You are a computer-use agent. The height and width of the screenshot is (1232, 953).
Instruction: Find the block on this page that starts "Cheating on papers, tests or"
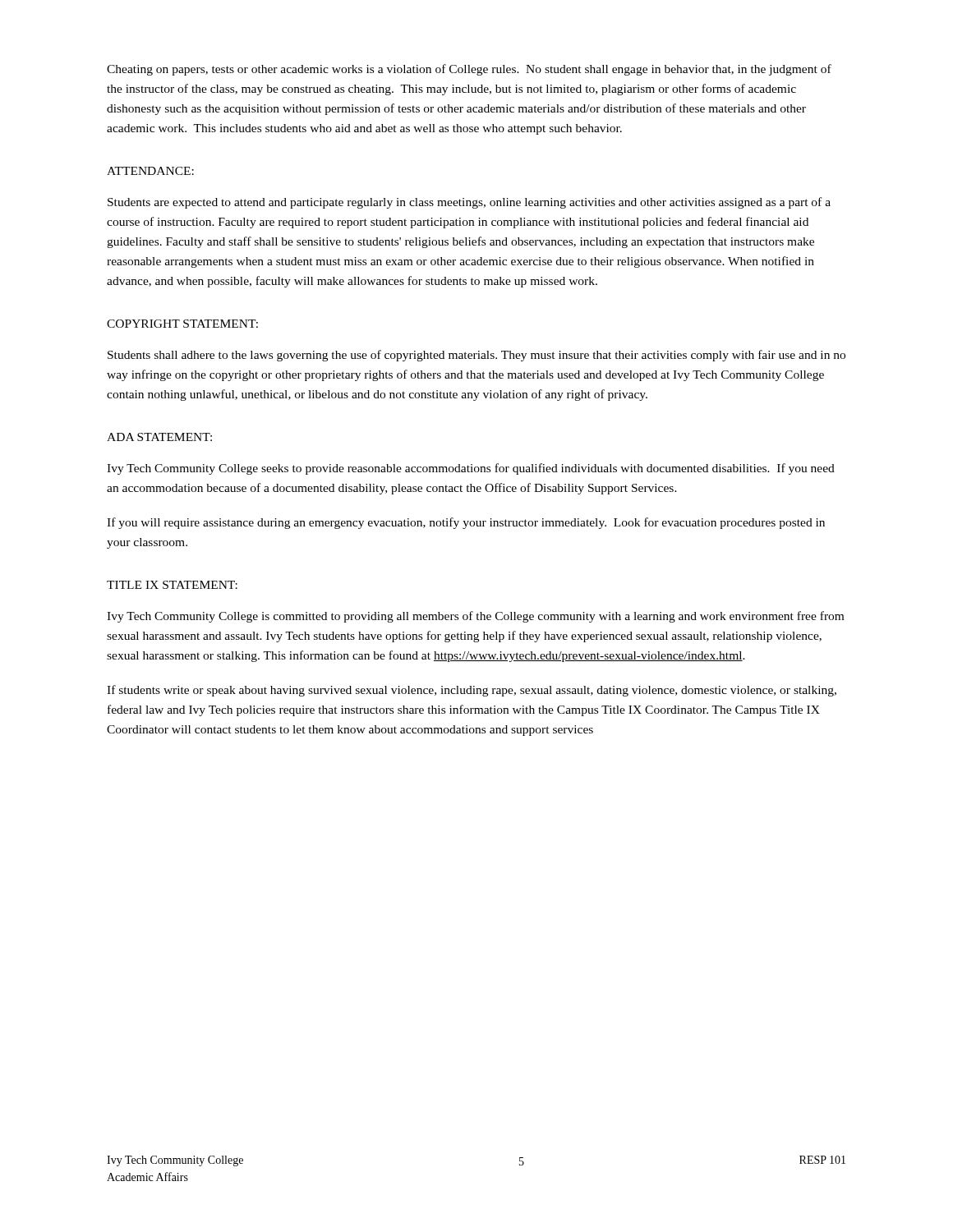(469, 98)
